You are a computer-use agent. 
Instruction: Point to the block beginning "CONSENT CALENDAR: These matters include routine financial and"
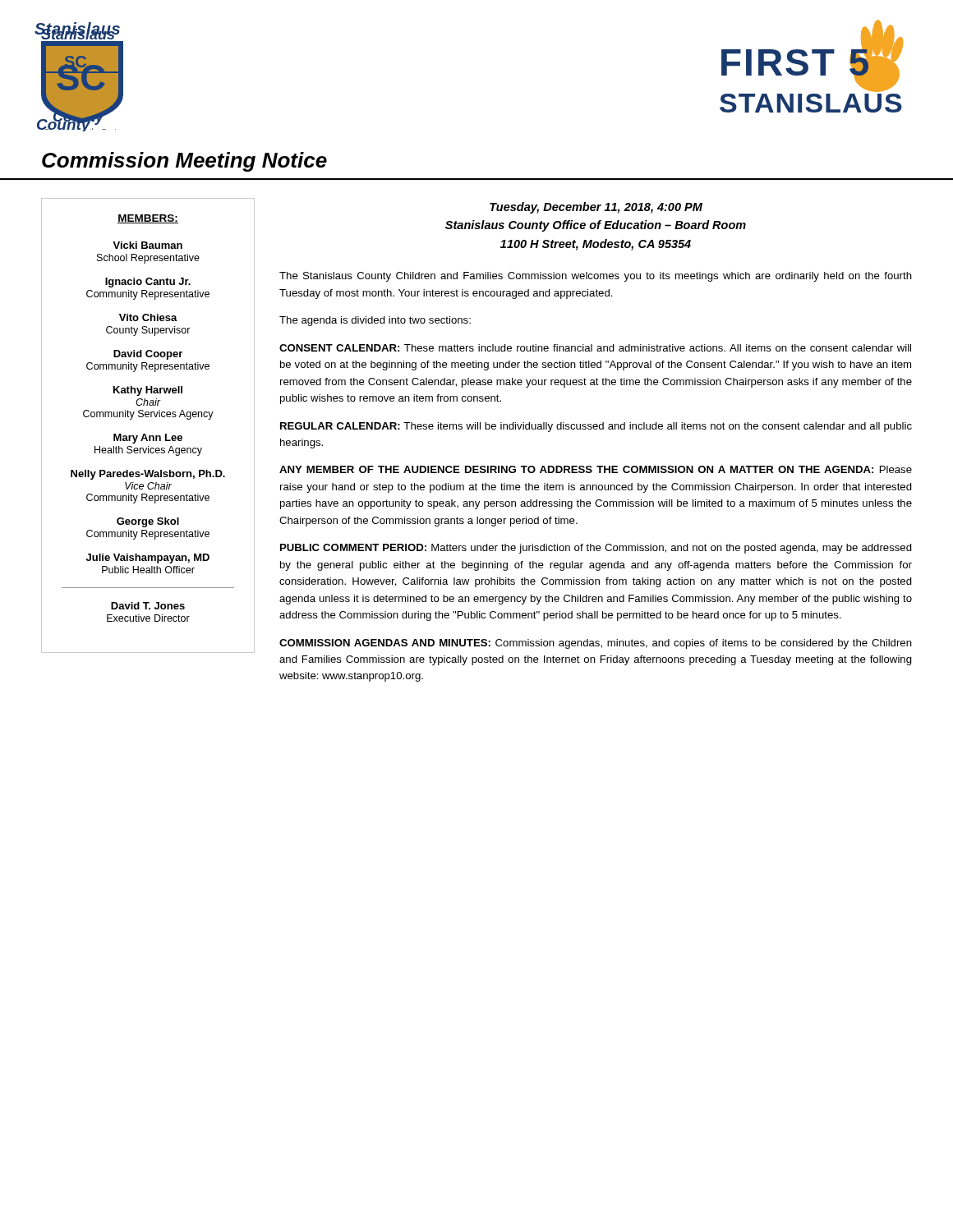point(596,373)
